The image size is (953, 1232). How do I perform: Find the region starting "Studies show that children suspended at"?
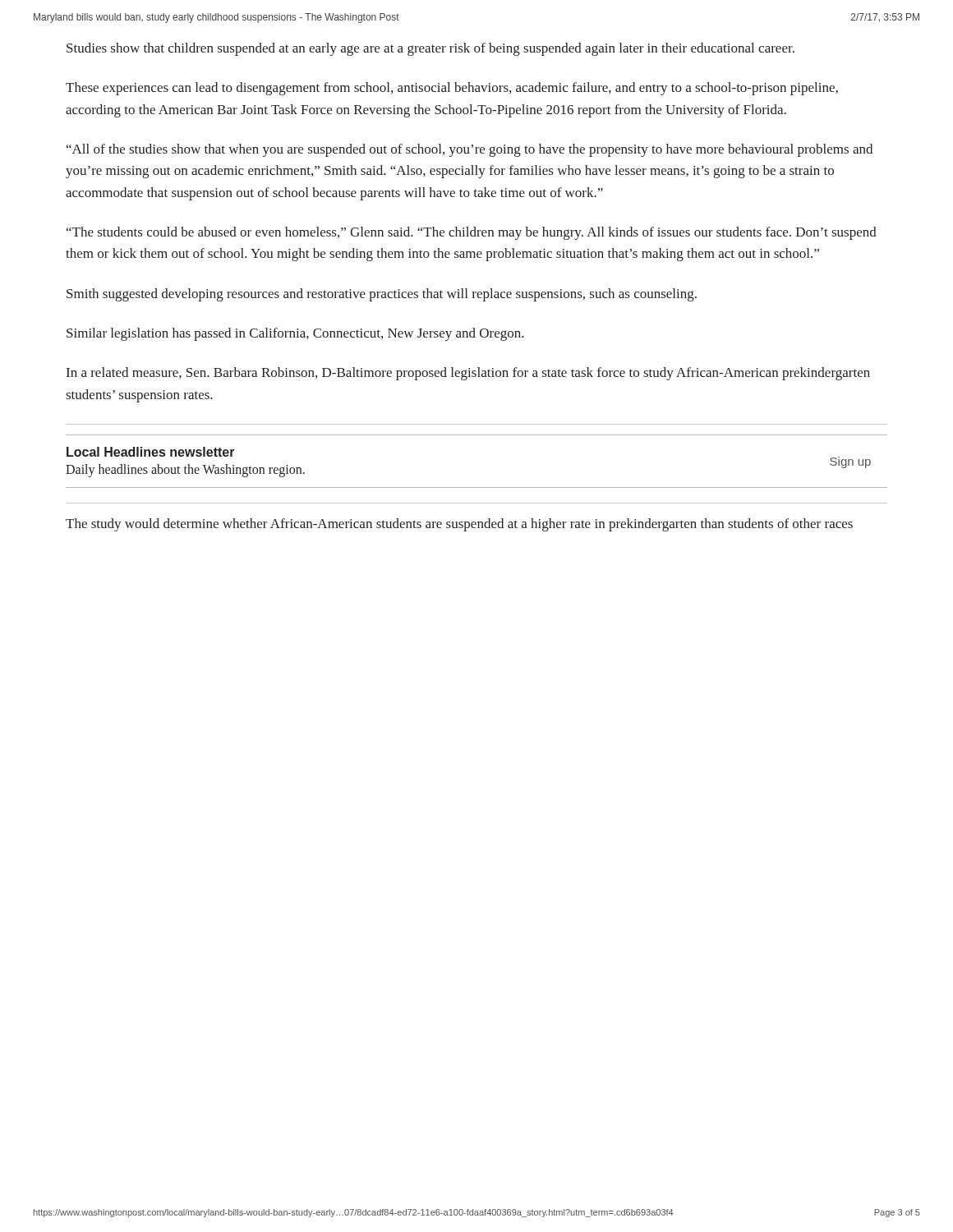pyautogui.click(x=430, y=48)
